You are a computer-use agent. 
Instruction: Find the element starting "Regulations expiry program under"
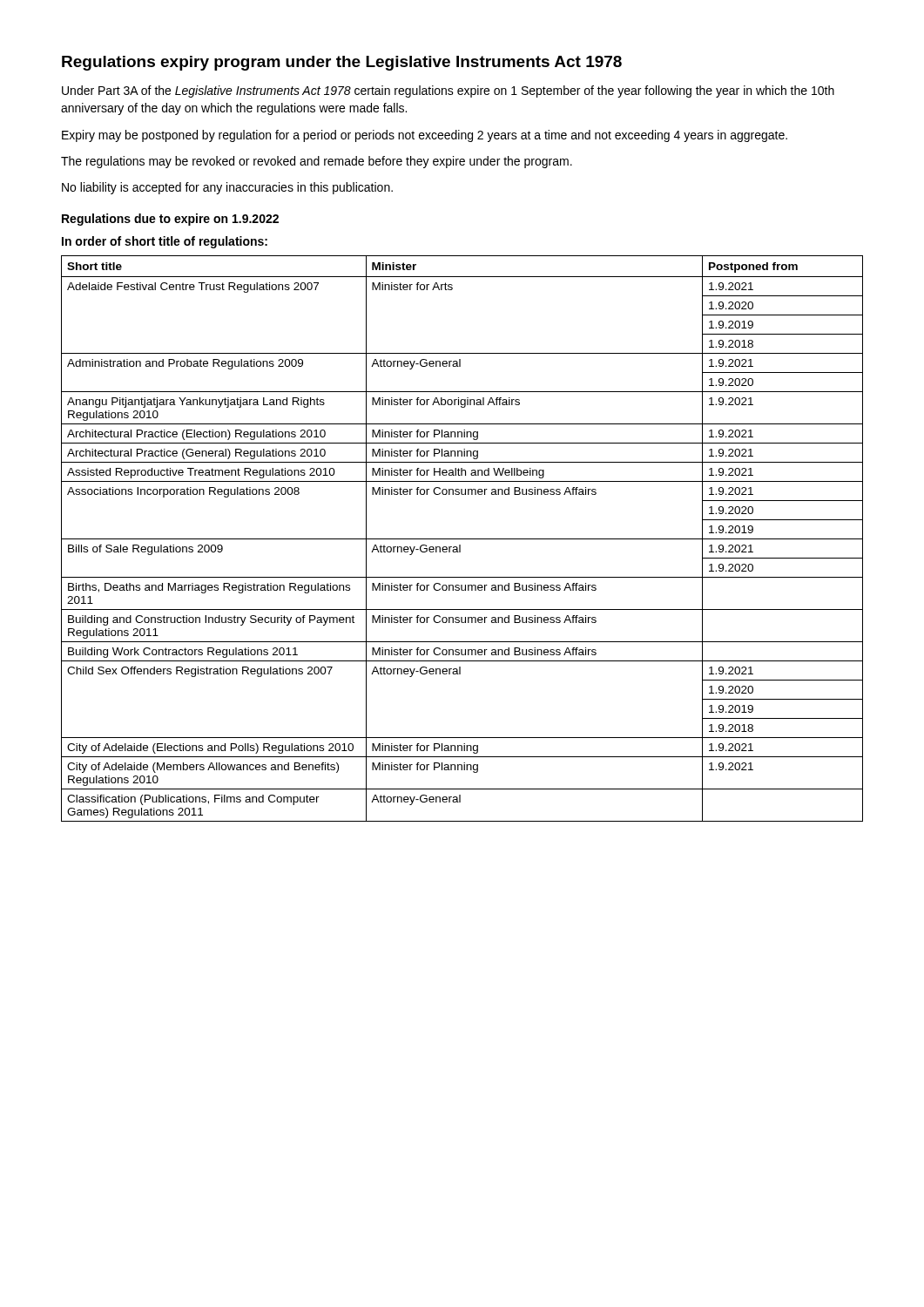(342, 61)
